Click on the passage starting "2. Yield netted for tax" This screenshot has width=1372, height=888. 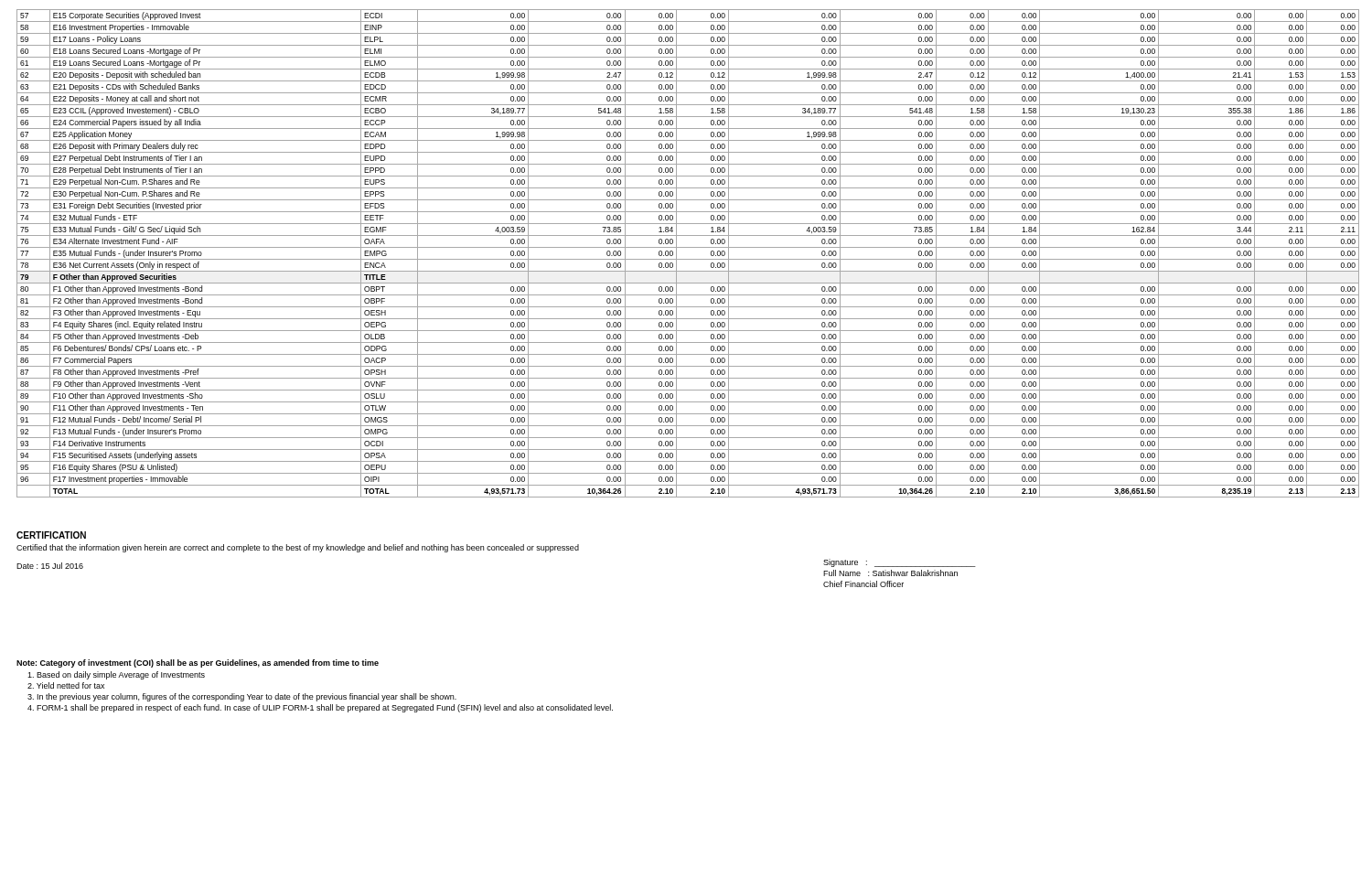[x=66, y=686]
